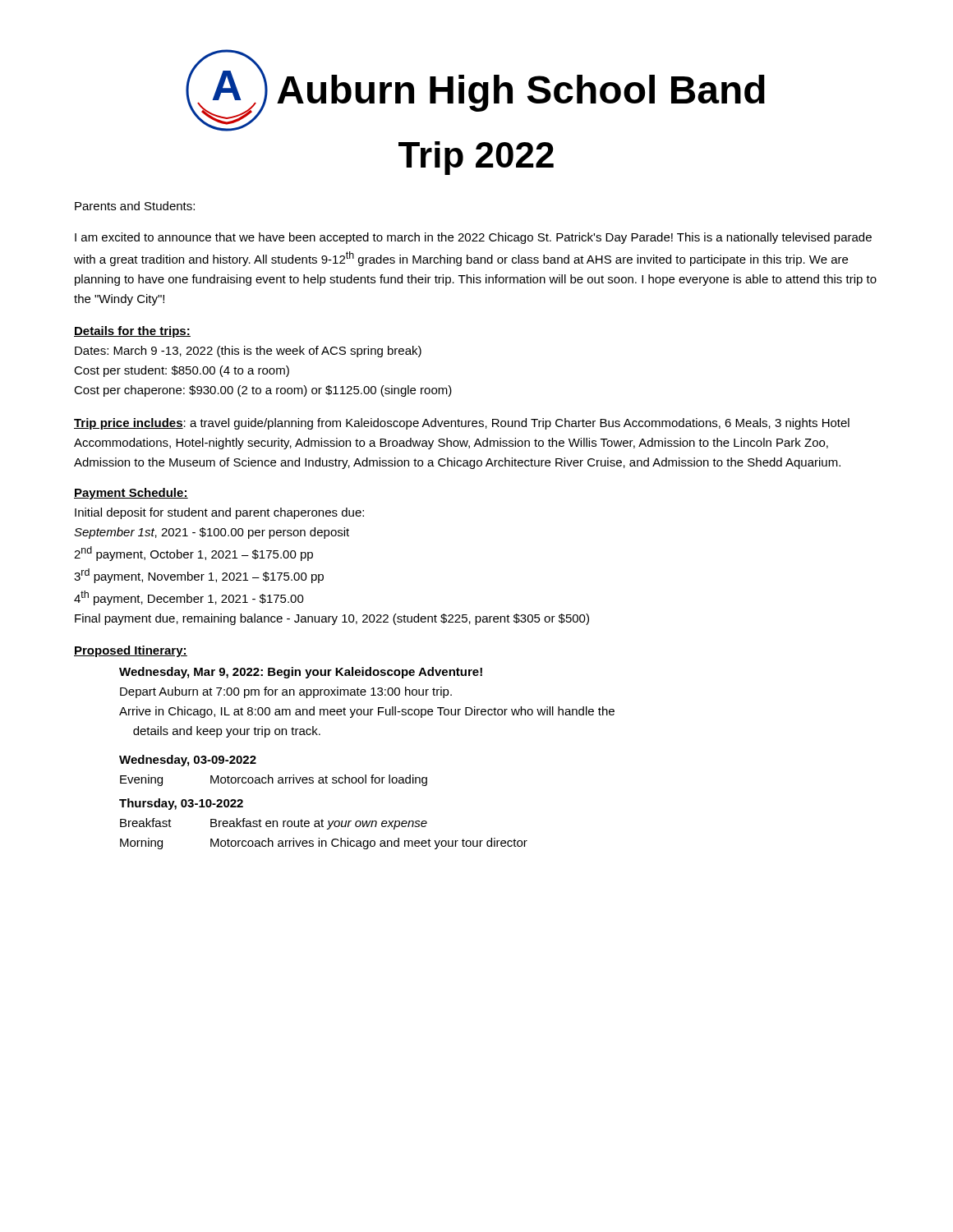This screenshot has height=1232, width=953.
Task: Find the block on this page that starts "Wednesday, Mar 9, 2022: Begin your"
Action: [367, 701]
